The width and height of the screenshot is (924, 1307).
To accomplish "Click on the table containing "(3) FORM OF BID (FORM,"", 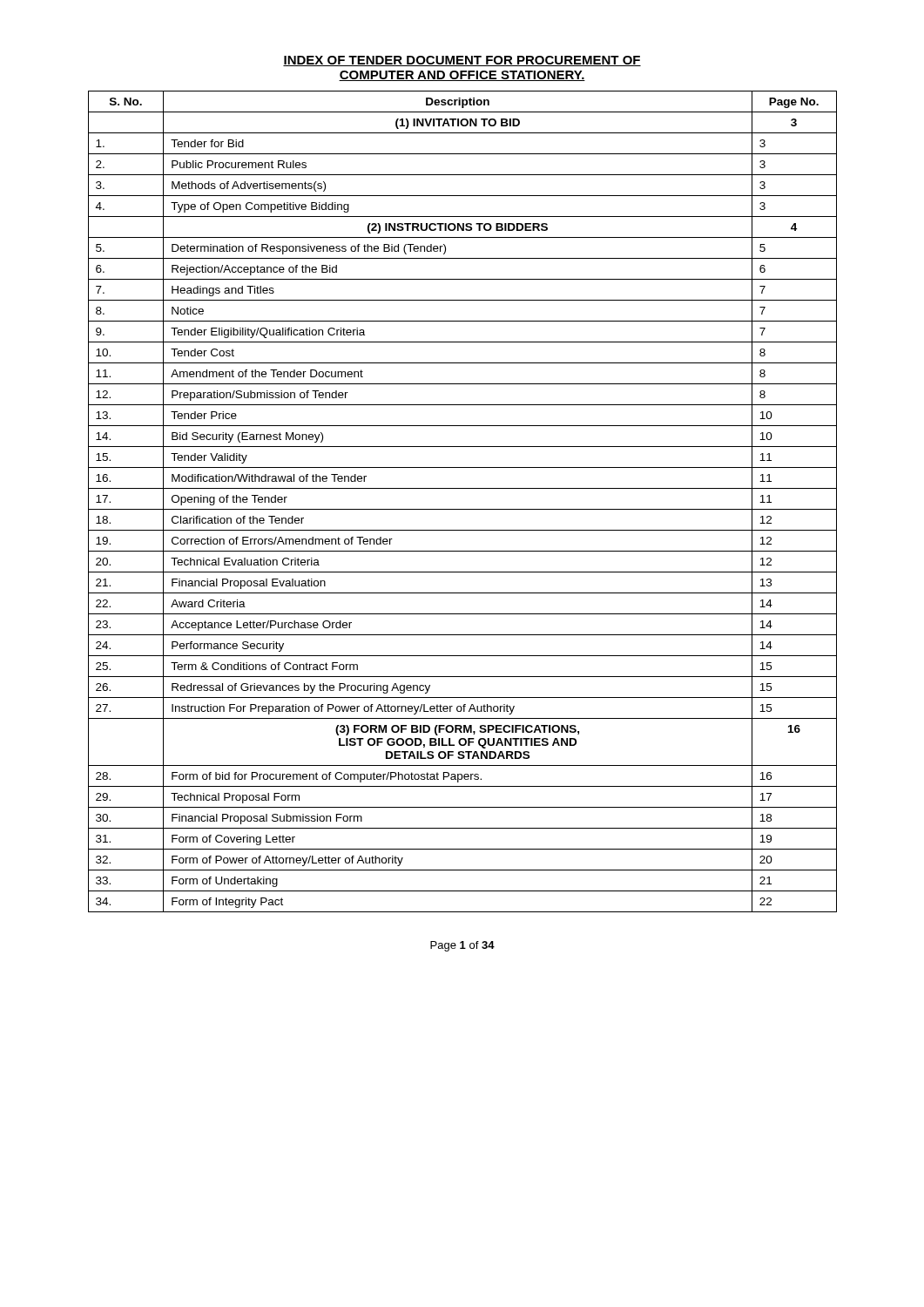I will click(462, 501).
